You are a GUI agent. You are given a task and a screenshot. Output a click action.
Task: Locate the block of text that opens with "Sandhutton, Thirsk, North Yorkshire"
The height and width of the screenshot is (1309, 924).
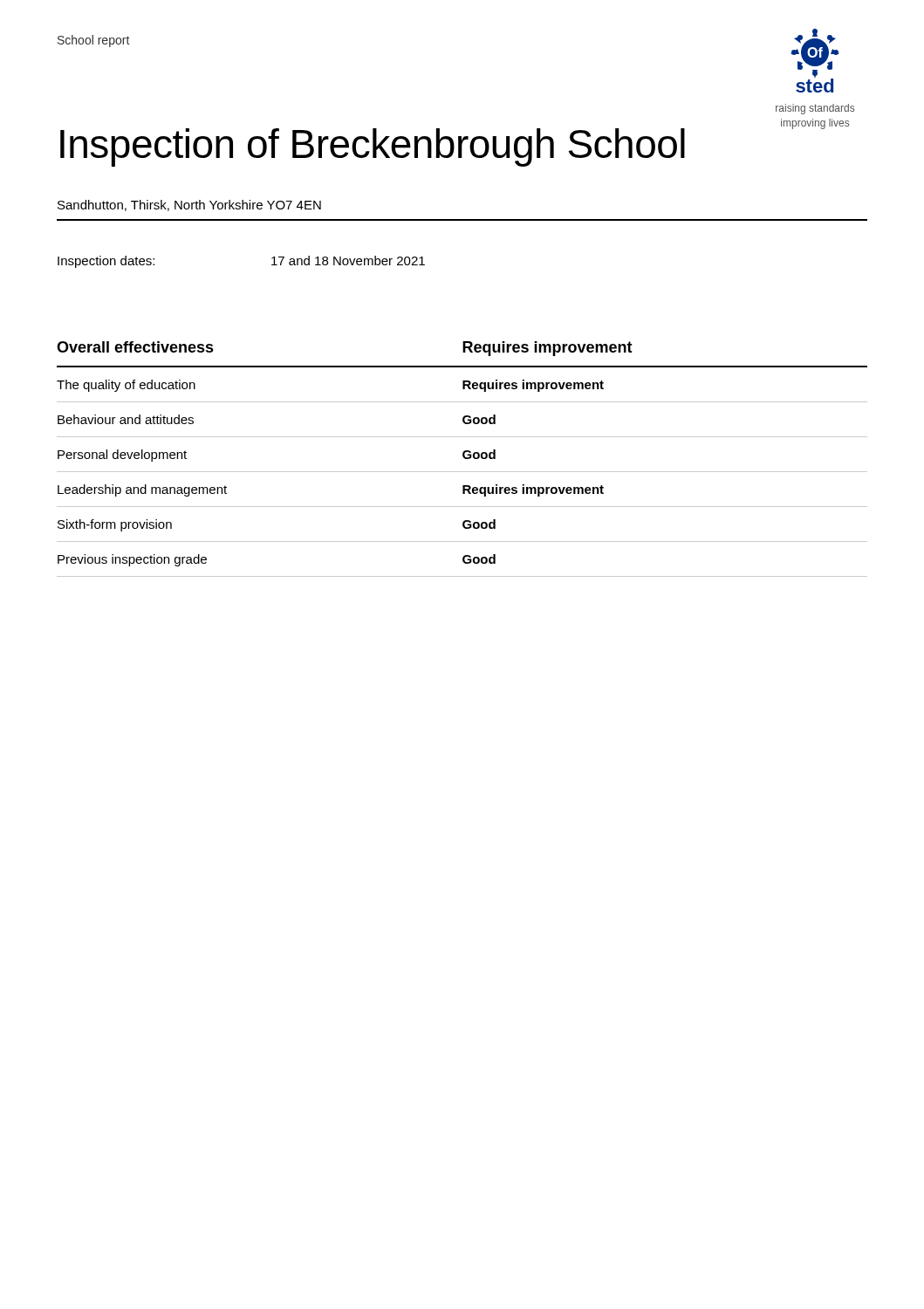189,205
